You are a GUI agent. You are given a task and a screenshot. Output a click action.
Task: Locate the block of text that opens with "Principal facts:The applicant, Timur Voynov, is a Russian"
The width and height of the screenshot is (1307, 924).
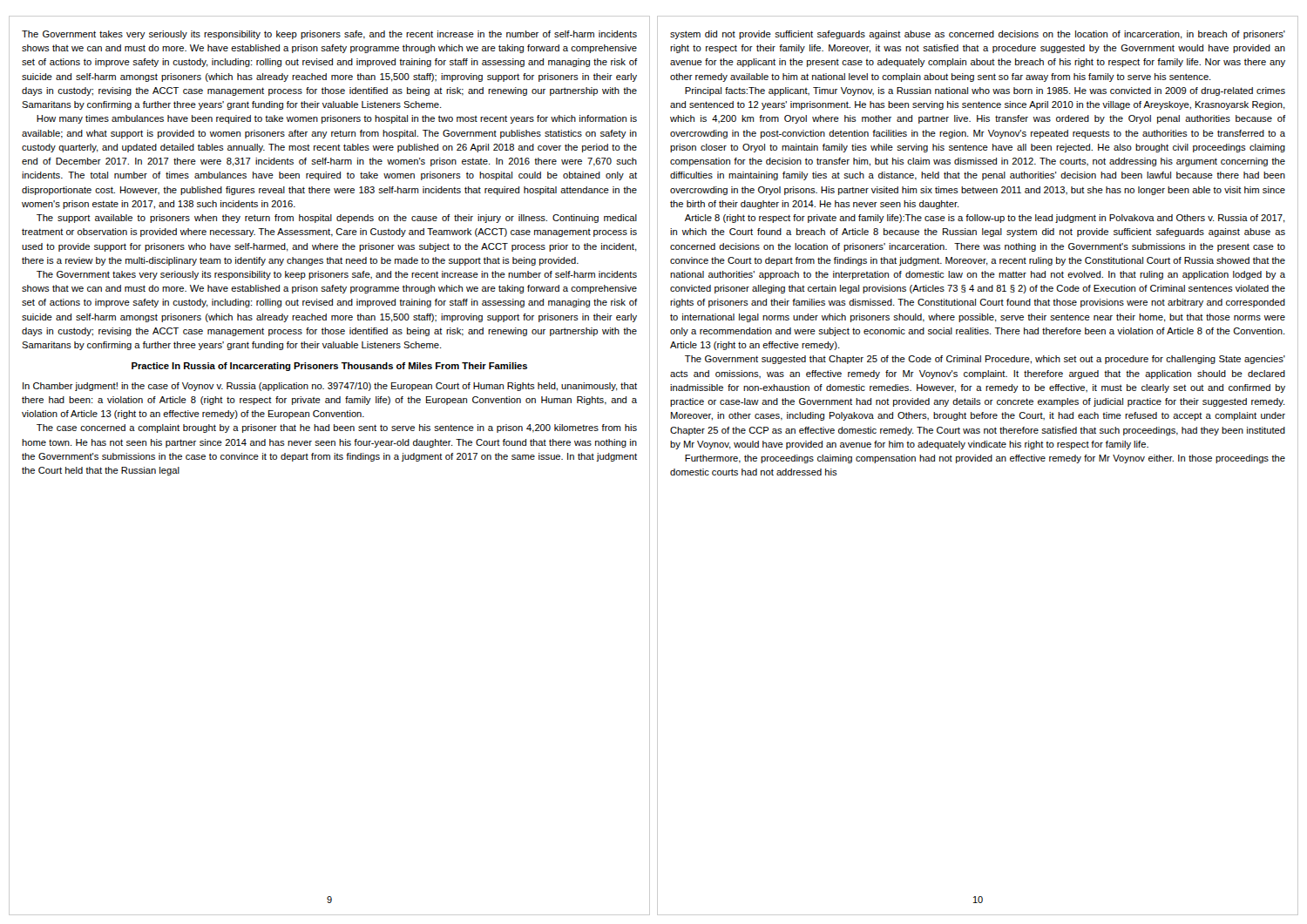[x=978, y=147]
